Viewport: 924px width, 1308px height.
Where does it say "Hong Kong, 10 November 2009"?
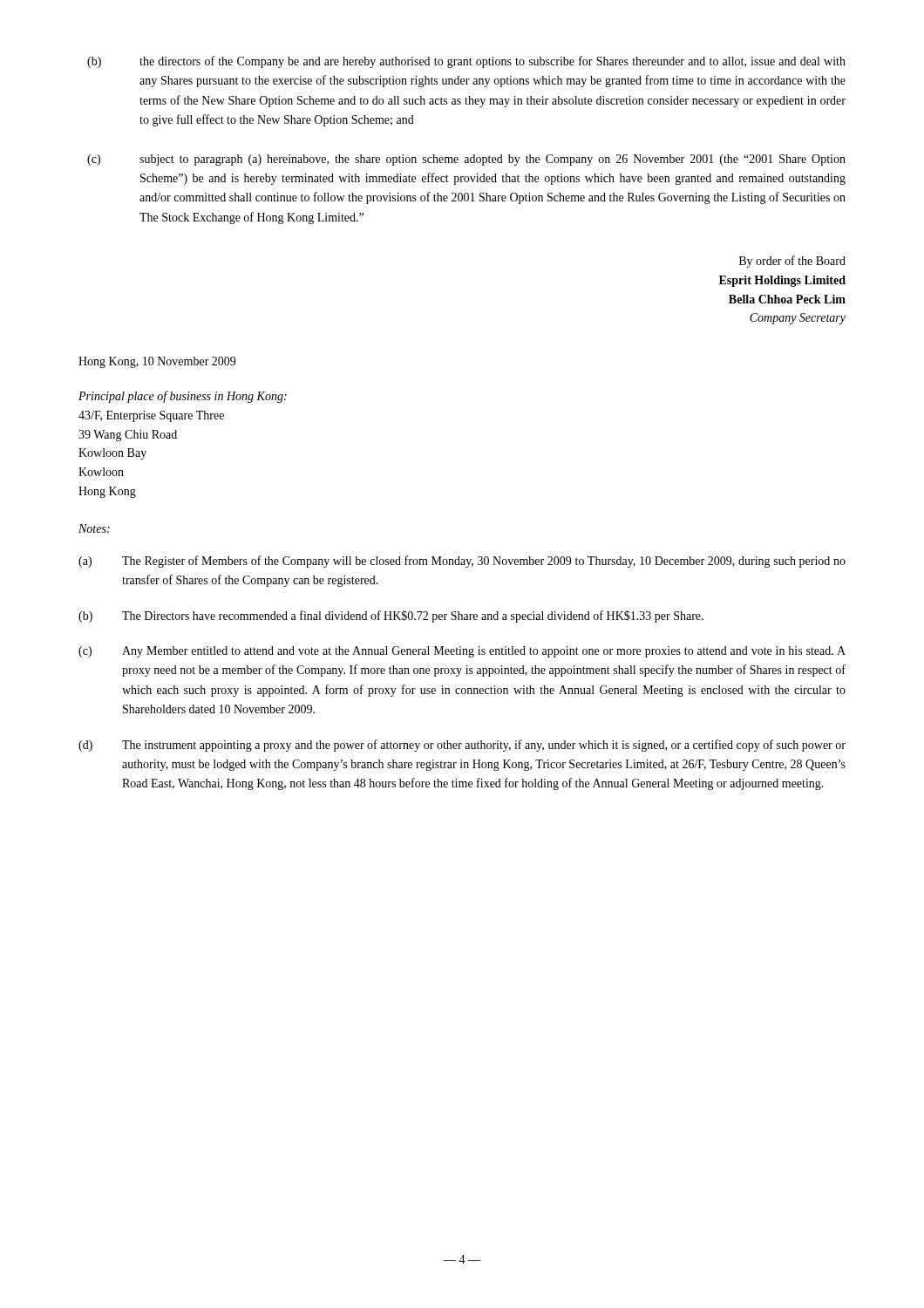coord(157,361)
